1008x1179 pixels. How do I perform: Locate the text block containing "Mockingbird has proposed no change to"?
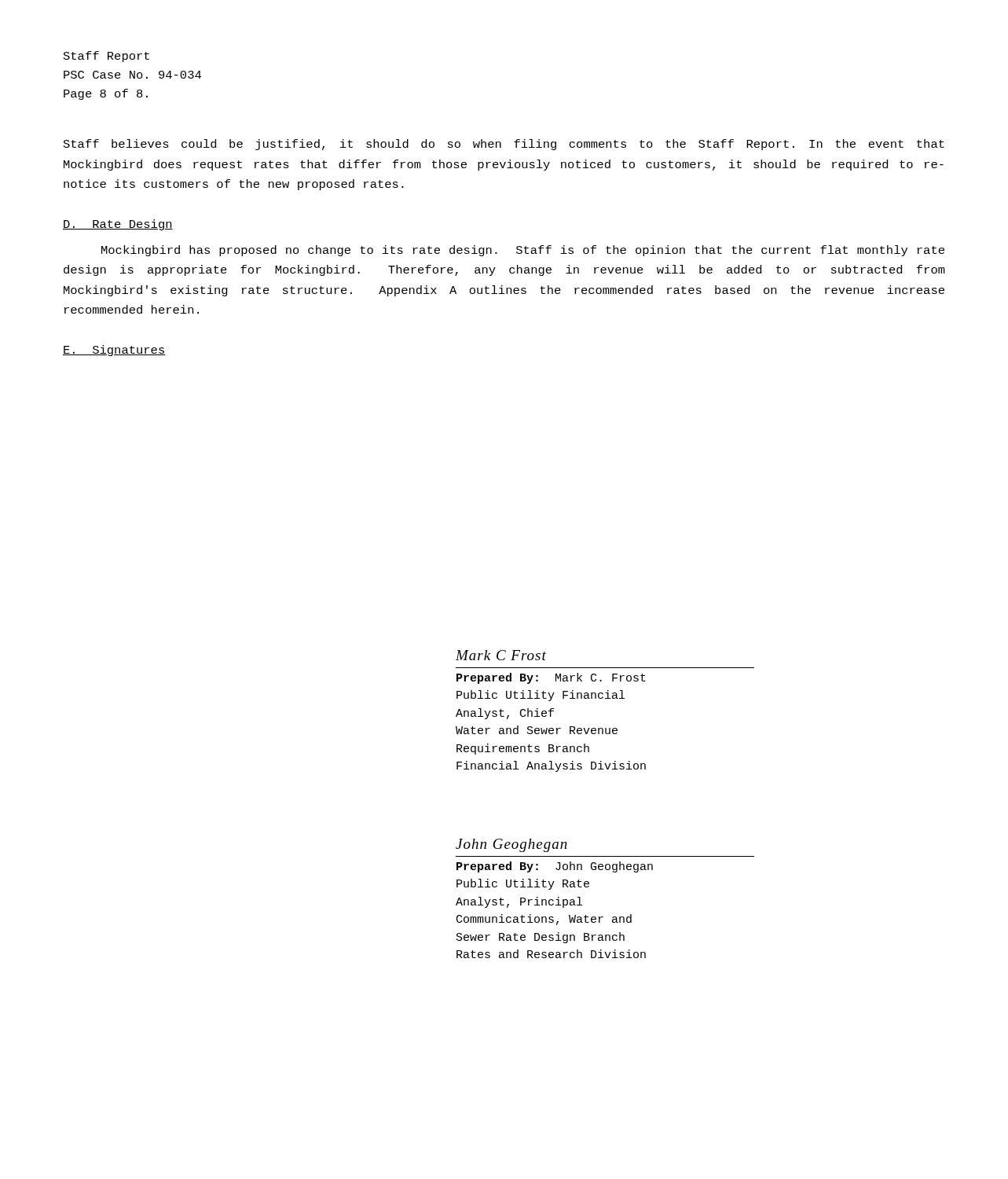[x=504, y=281]
